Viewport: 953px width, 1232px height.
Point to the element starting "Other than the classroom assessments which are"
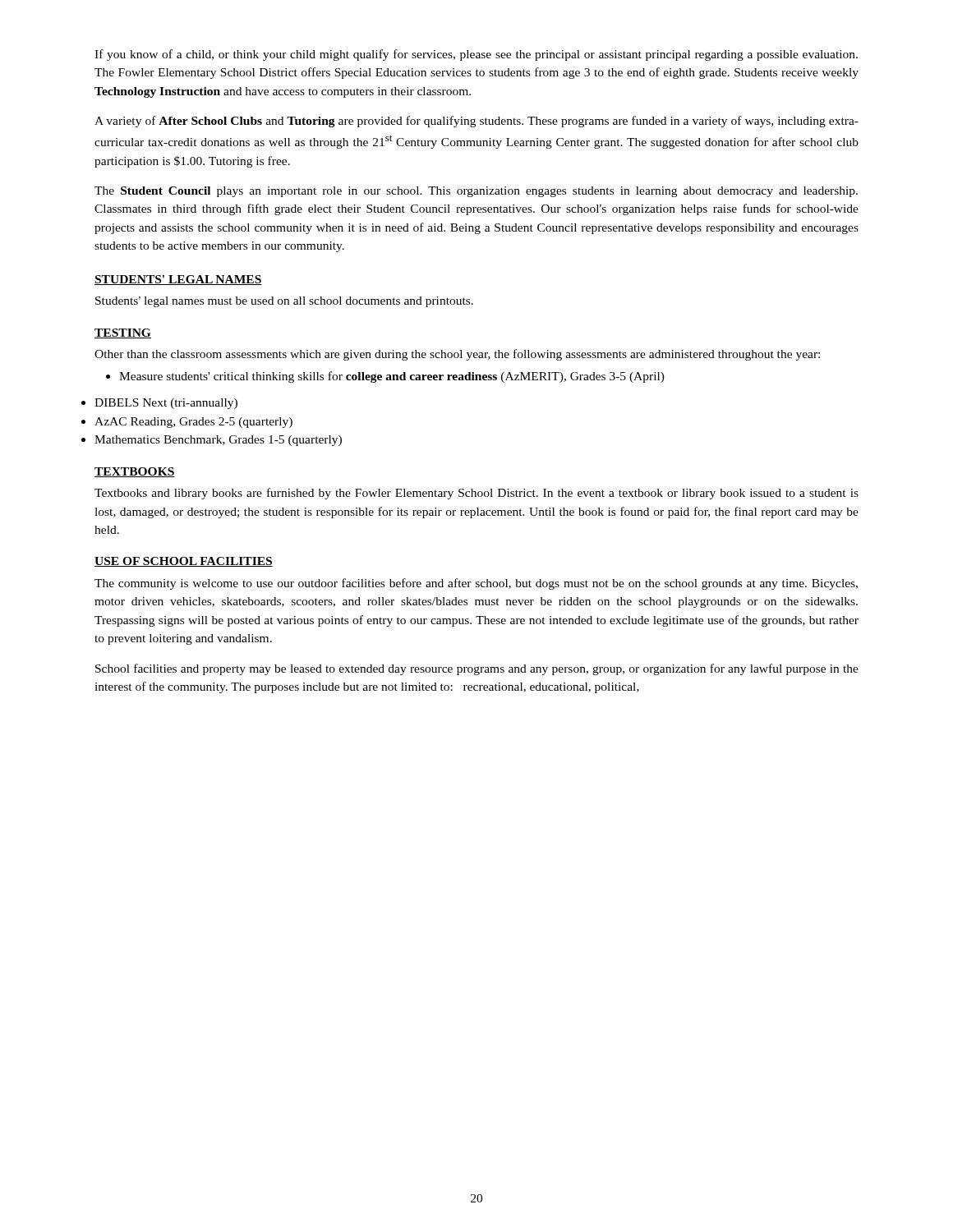pyautogui.click(x=476, y=354)
